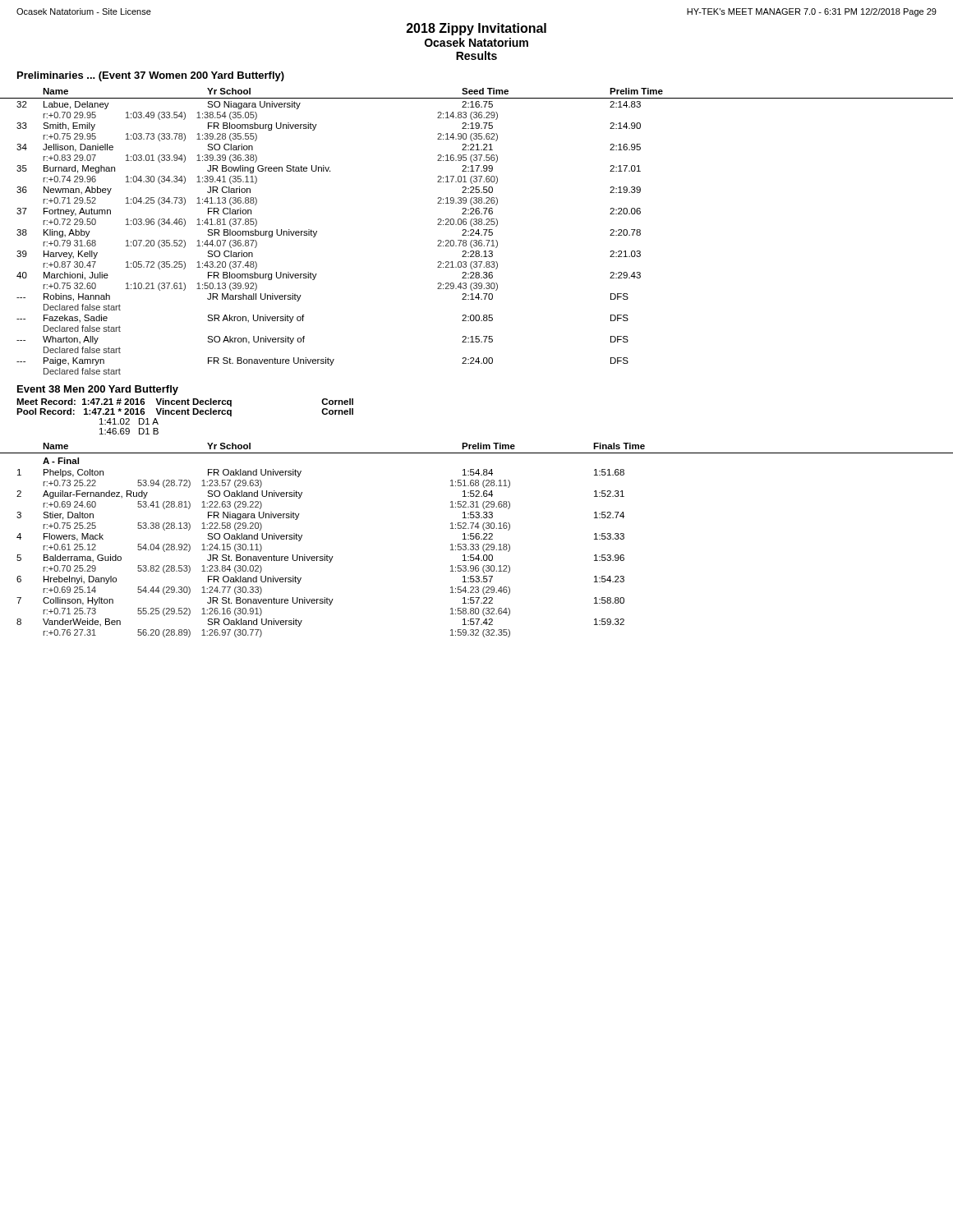Find the table that mentions "32 Labue, Delaney"
The height and width of the screenshot is (1232, 953).
point(476,237)
